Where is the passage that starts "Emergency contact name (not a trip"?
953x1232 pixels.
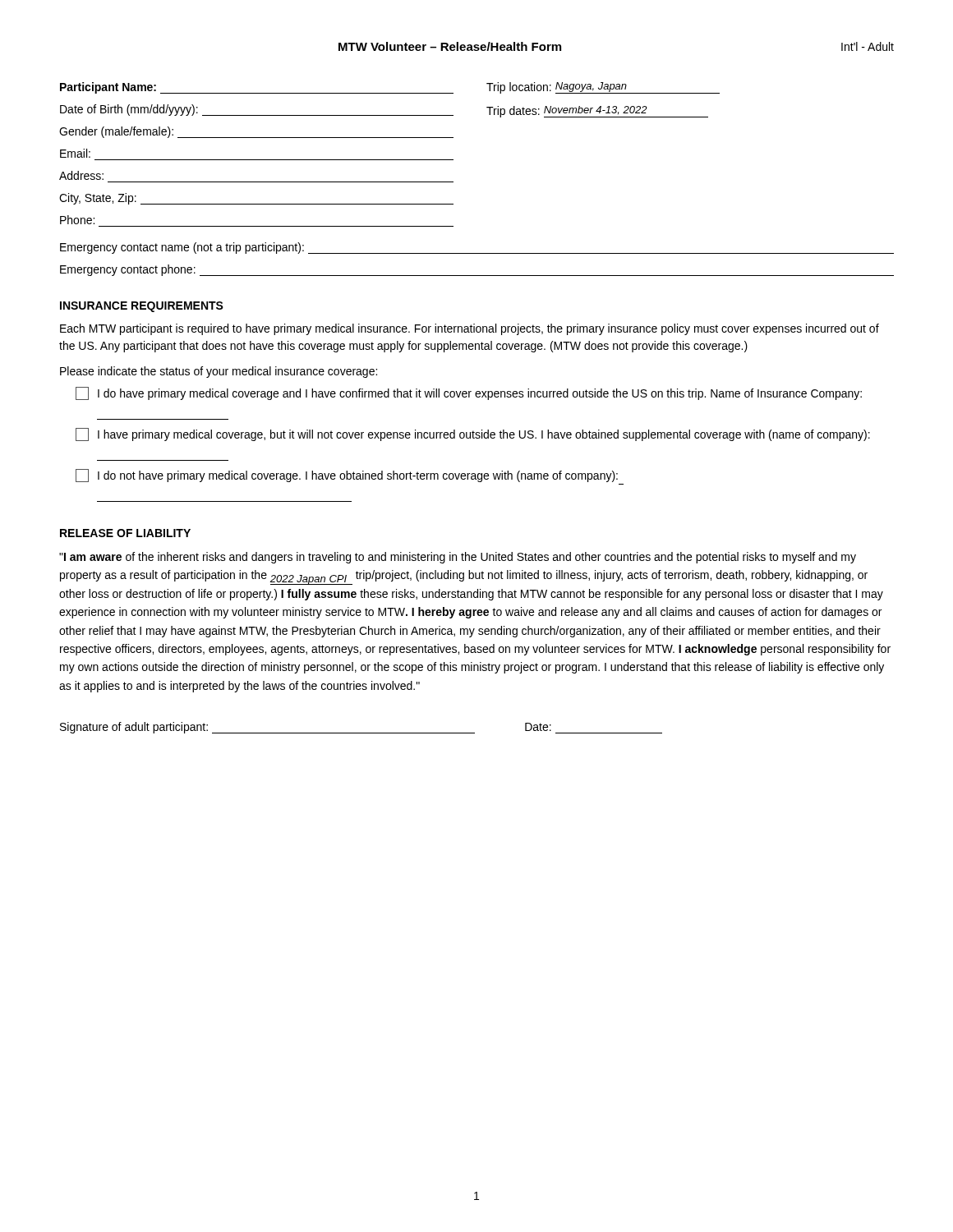(476, 247)
